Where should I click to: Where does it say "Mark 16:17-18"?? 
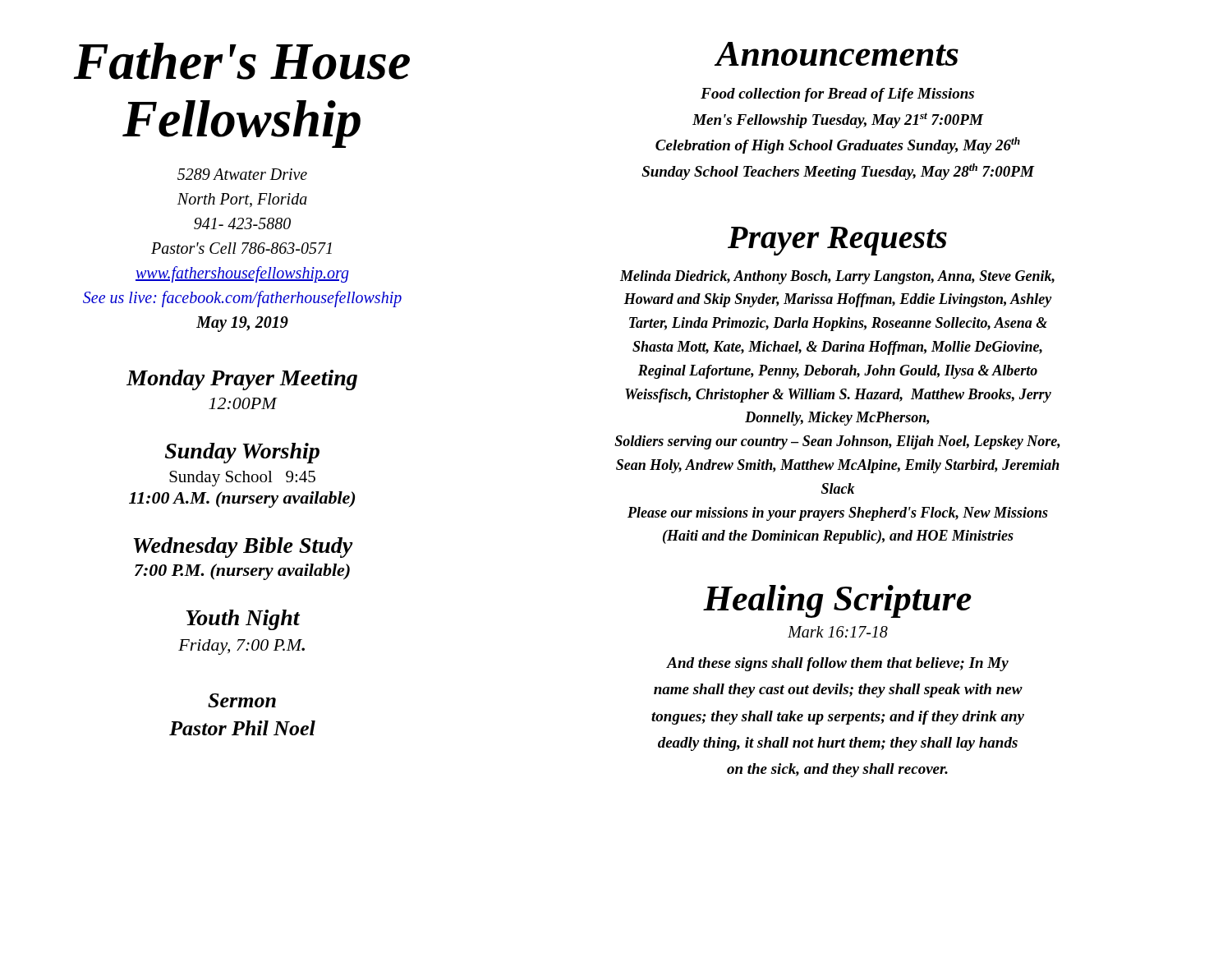click(838, 632)
